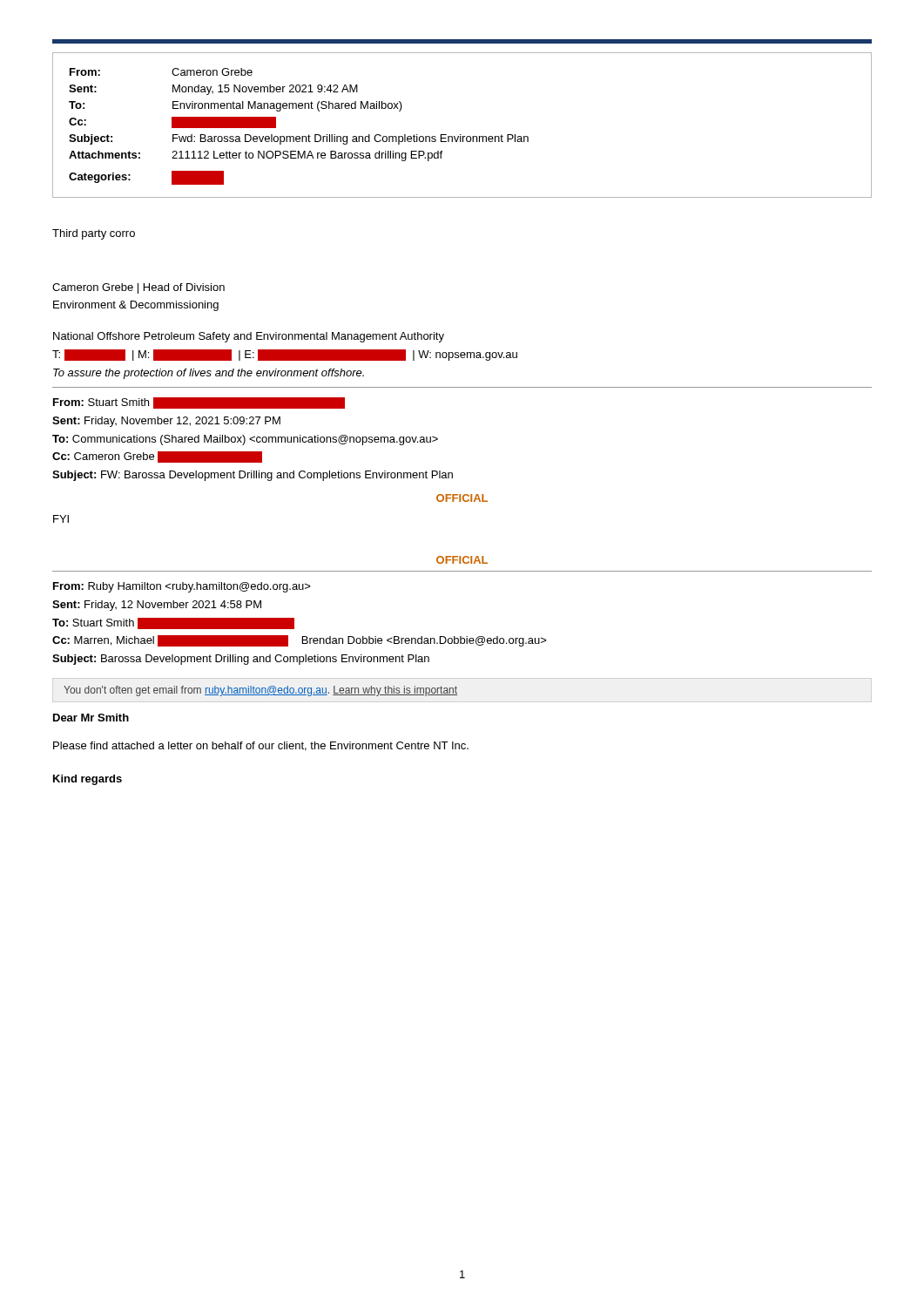
Task: Locate the table with the text "Cameron Grebe"
Action: coord(462,125)
